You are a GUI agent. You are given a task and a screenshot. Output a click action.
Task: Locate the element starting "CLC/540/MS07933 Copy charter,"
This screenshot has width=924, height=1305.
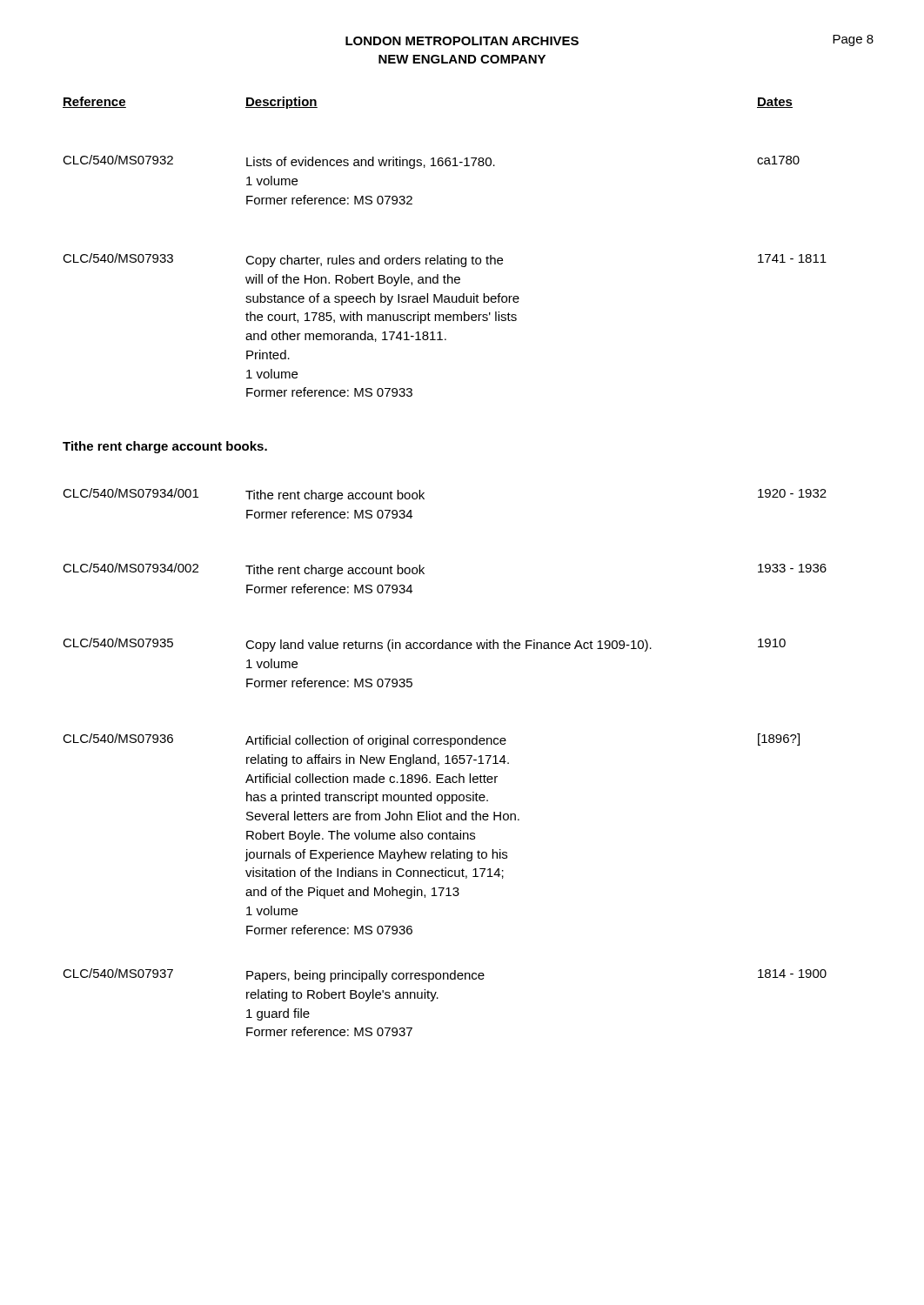462,326
